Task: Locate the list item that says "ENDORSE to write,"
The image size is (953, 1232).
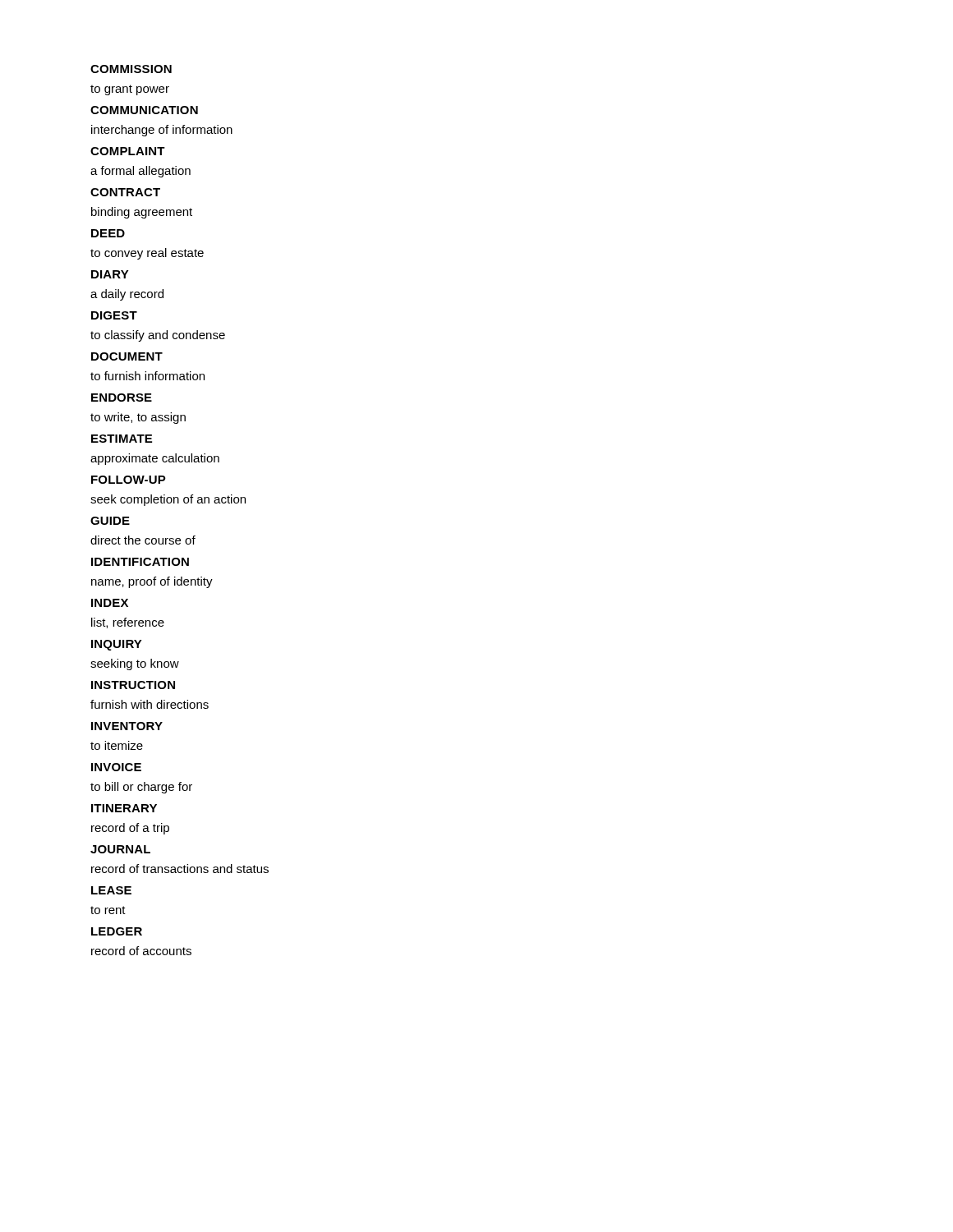Action: tap(122, 398)
